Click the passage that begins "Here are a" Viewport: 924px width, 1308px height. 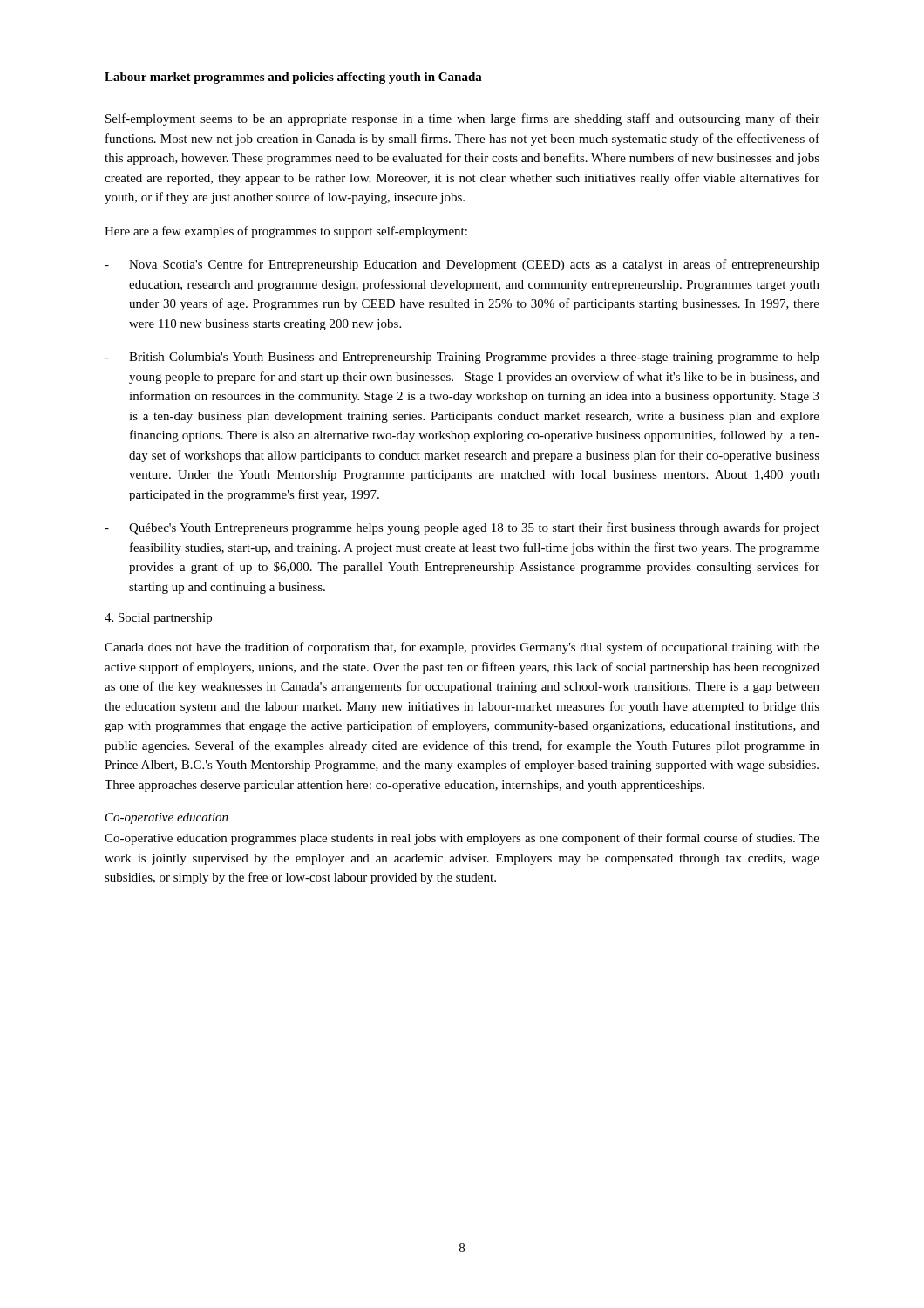click(286, 231)
